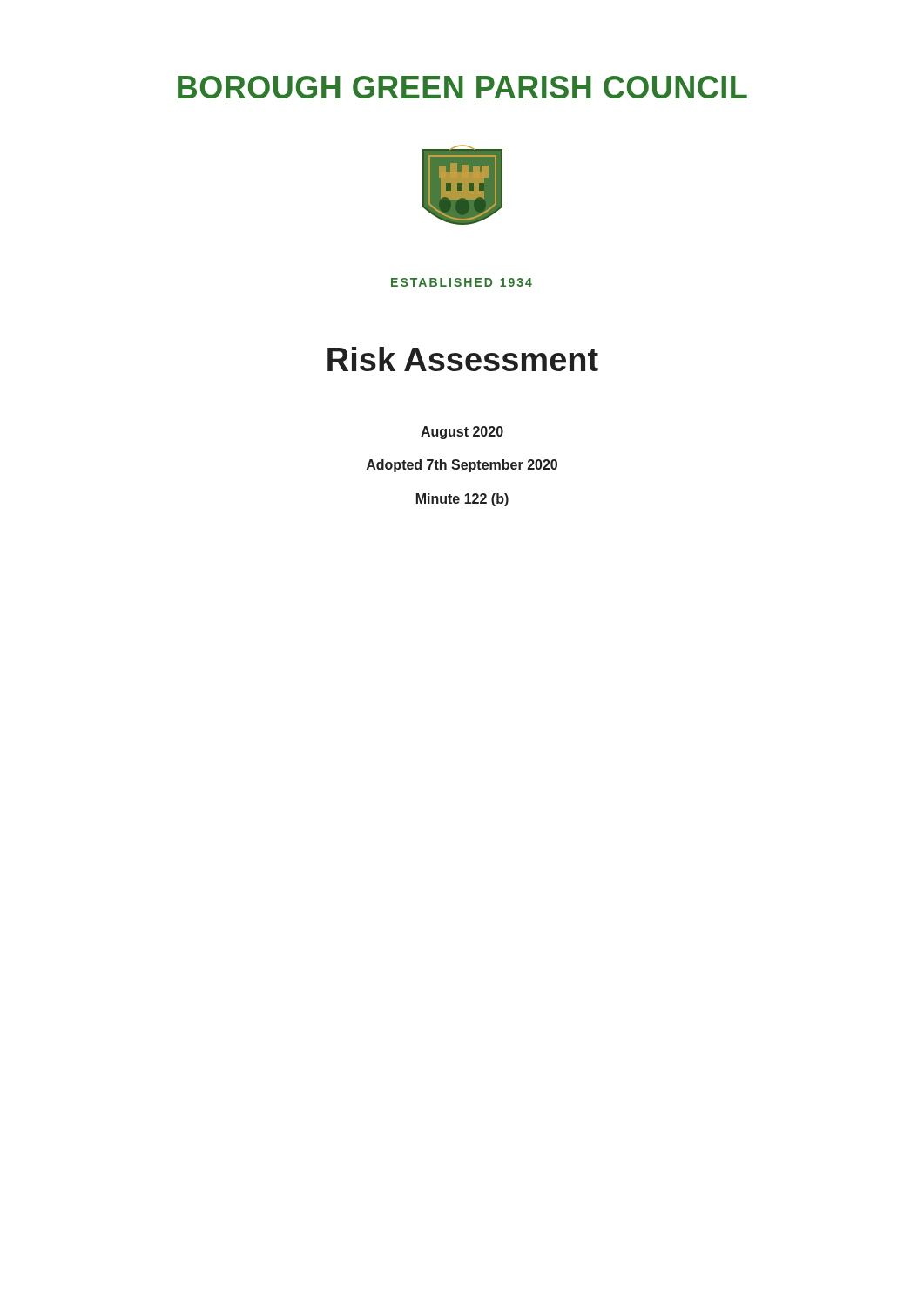Screen dimensions: 1307x924
Task: Locate the region starting "Adopted 7th September 2020"
Action: [462, 466]
